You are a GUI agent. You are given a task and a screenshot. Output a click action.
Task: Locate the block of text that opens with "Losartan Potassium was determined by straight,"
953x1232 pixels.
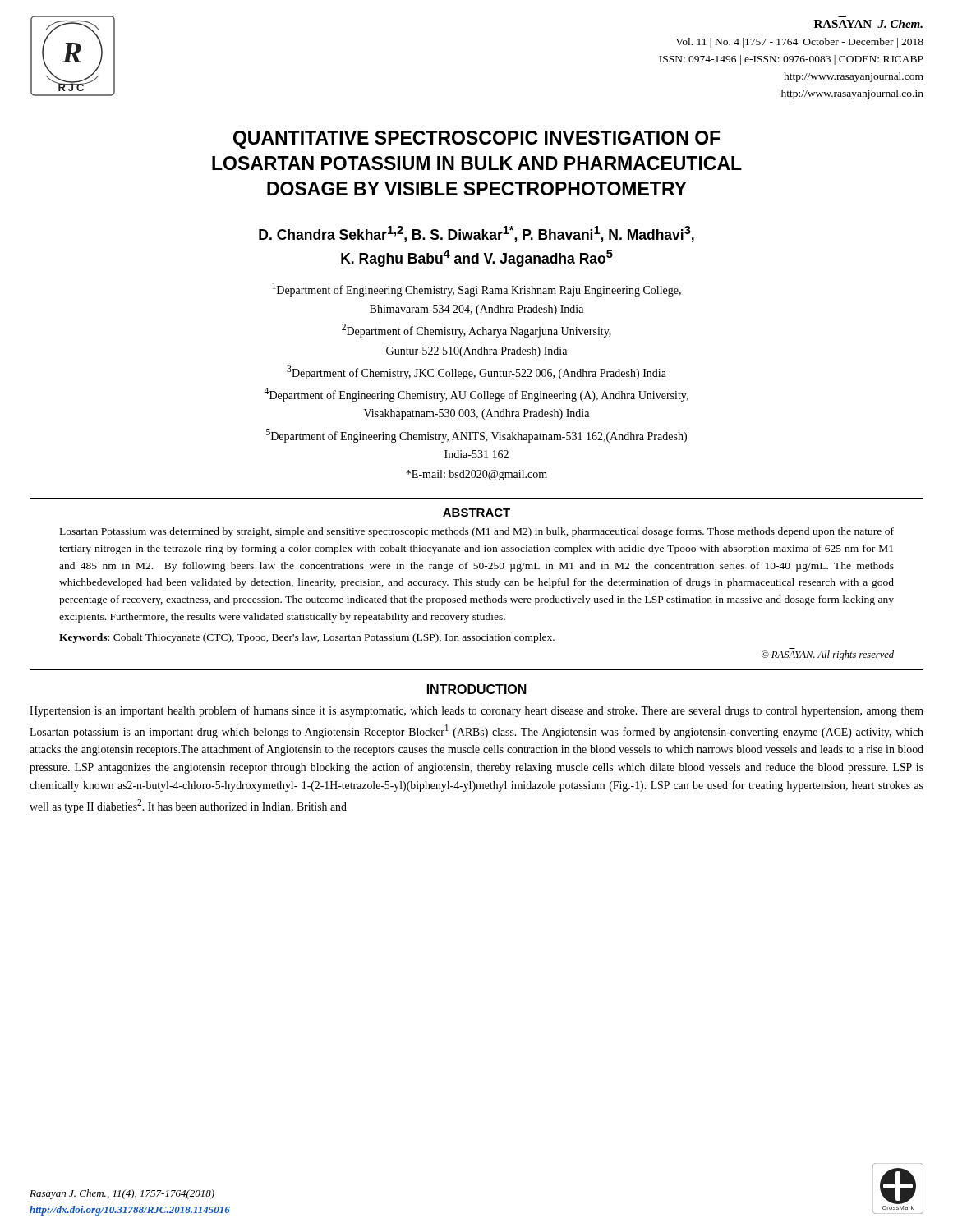(x=476, y=574)
